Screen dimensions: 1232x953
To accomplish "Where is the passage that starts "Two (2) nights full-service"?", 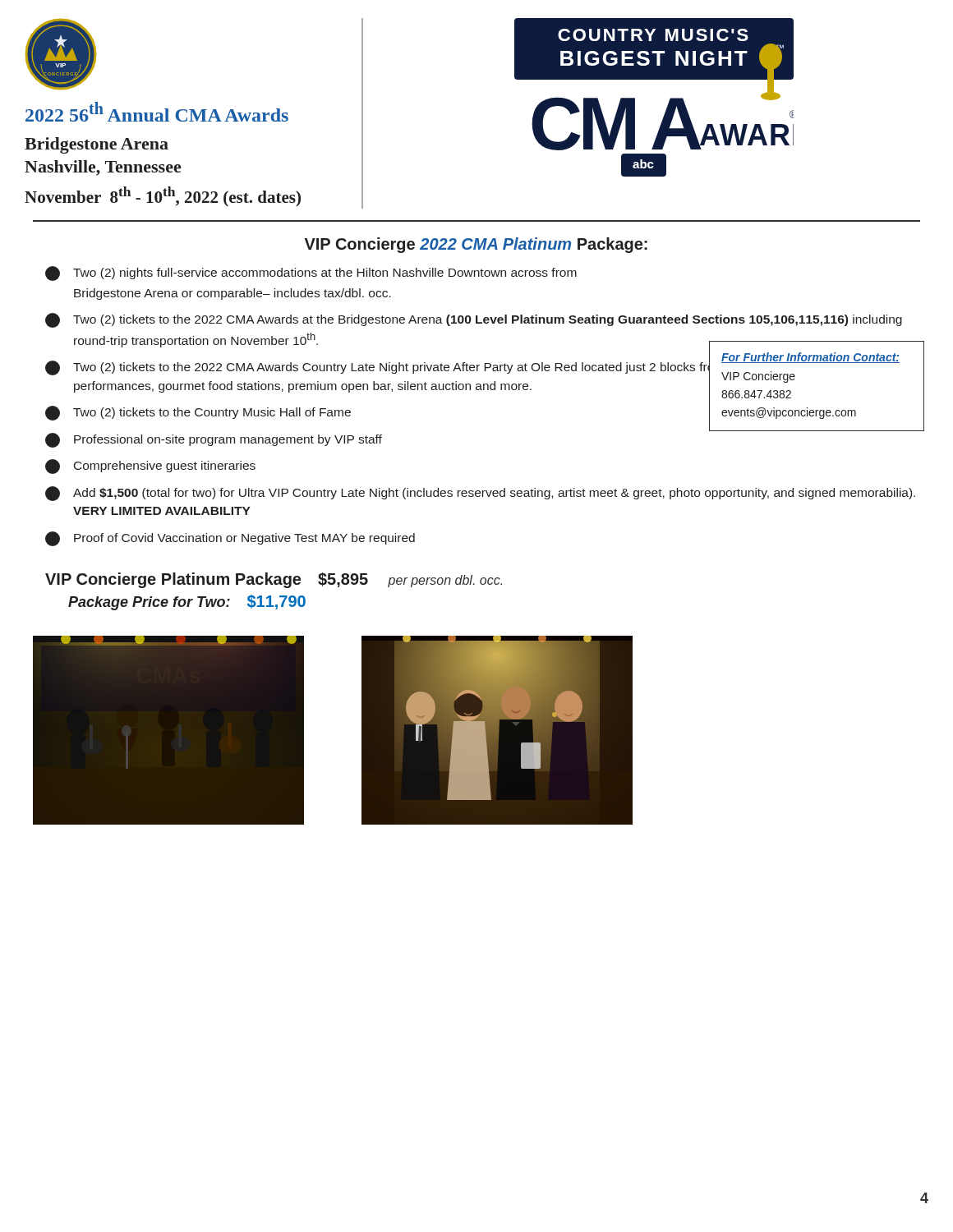I will point(483,283).
